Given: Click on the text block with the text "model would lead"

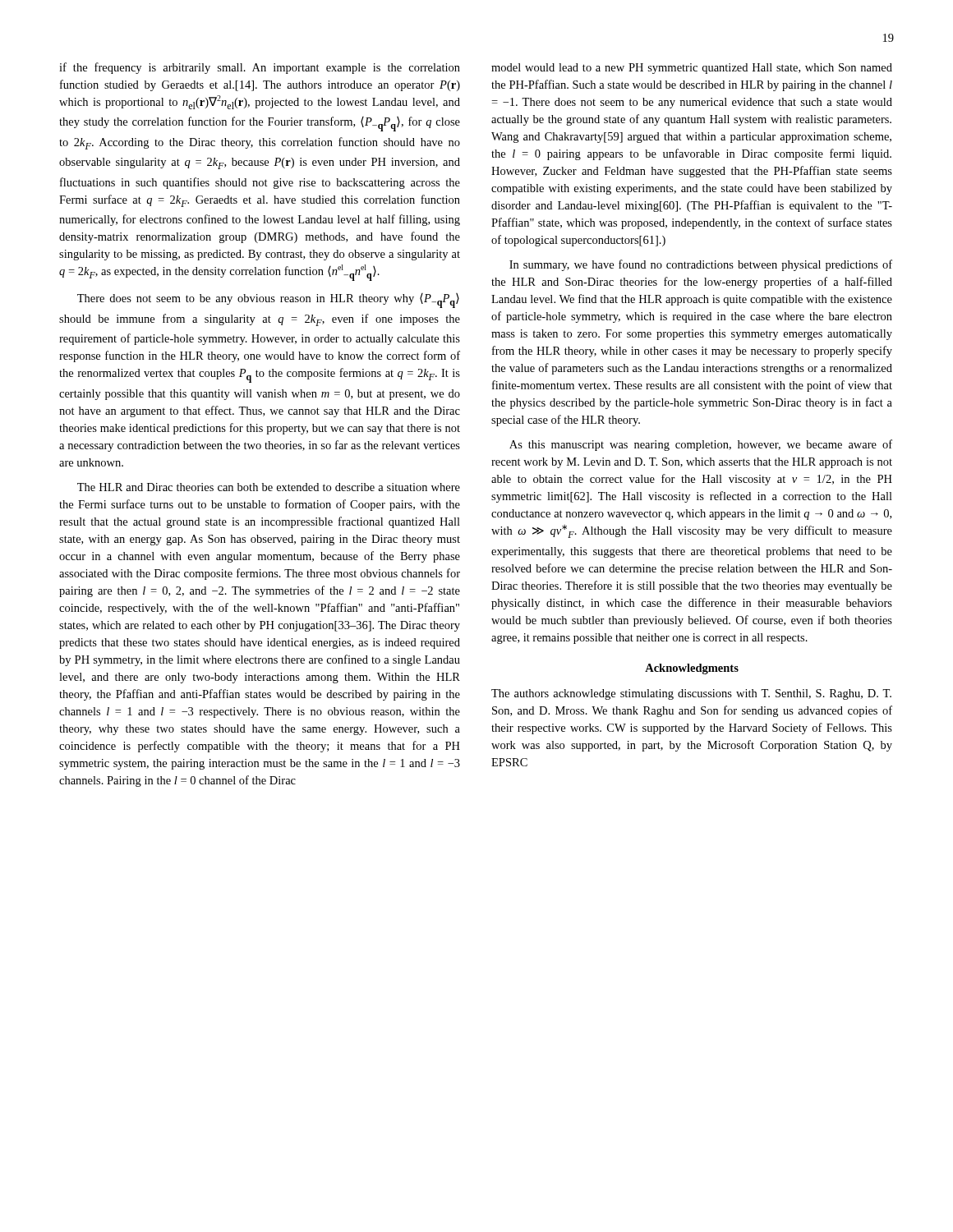Looking at the screenshot, I should 692,154.
